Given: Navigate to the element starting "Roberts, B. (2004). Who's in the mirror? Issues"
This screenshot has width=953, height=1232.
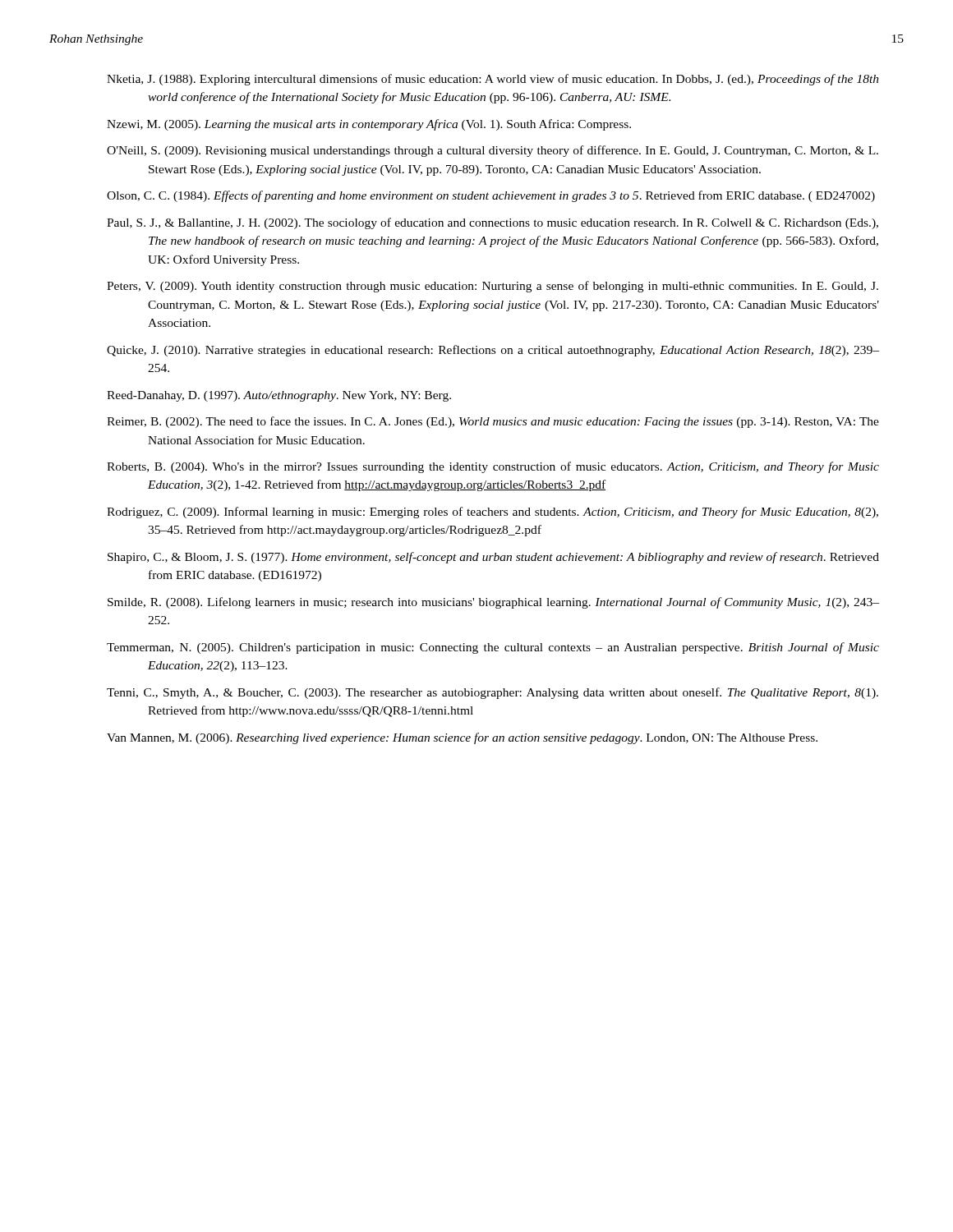Looking at the screenshot, I should pos(493,475).
